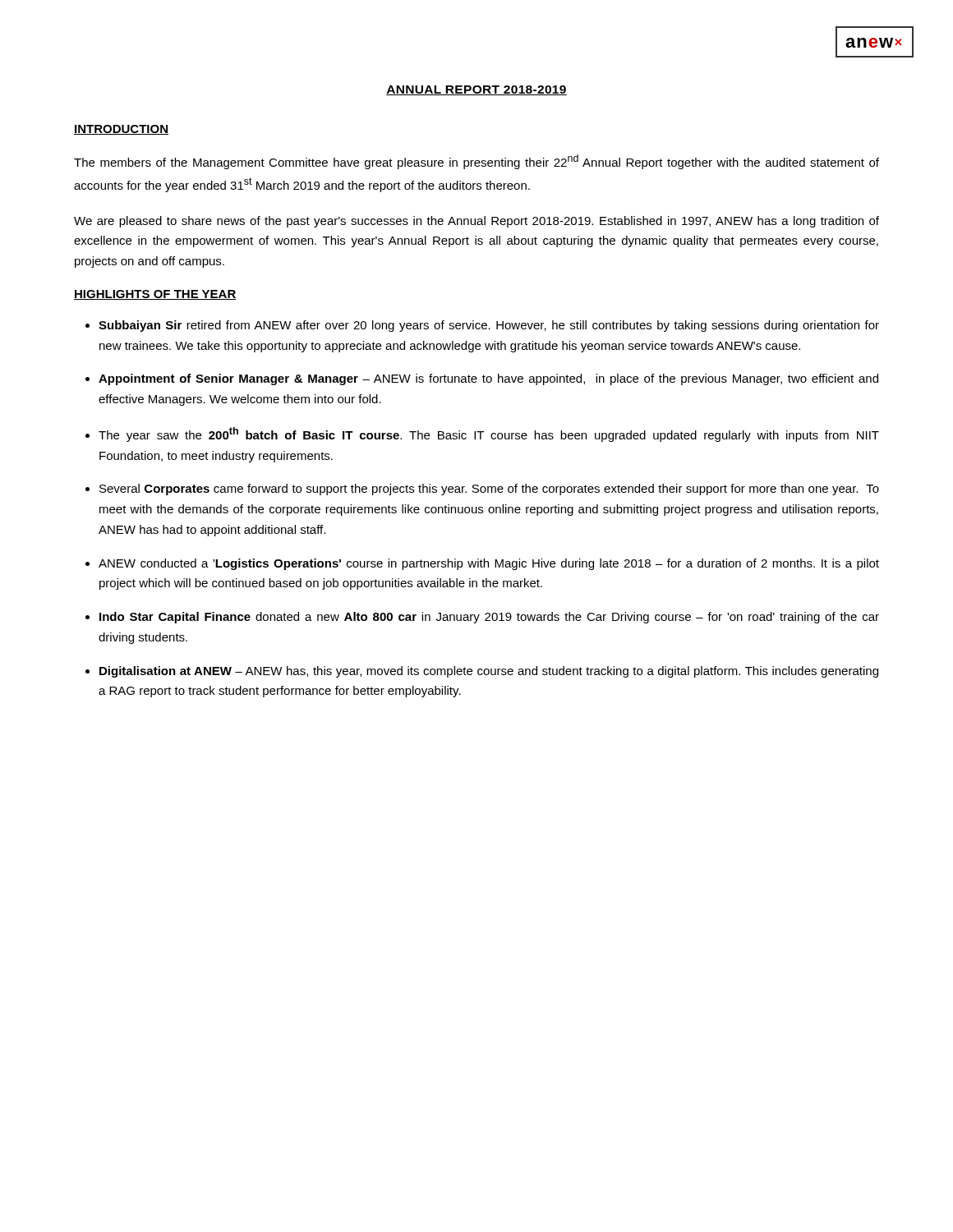
Task: Select the logo
Action: tap(875, 42)
